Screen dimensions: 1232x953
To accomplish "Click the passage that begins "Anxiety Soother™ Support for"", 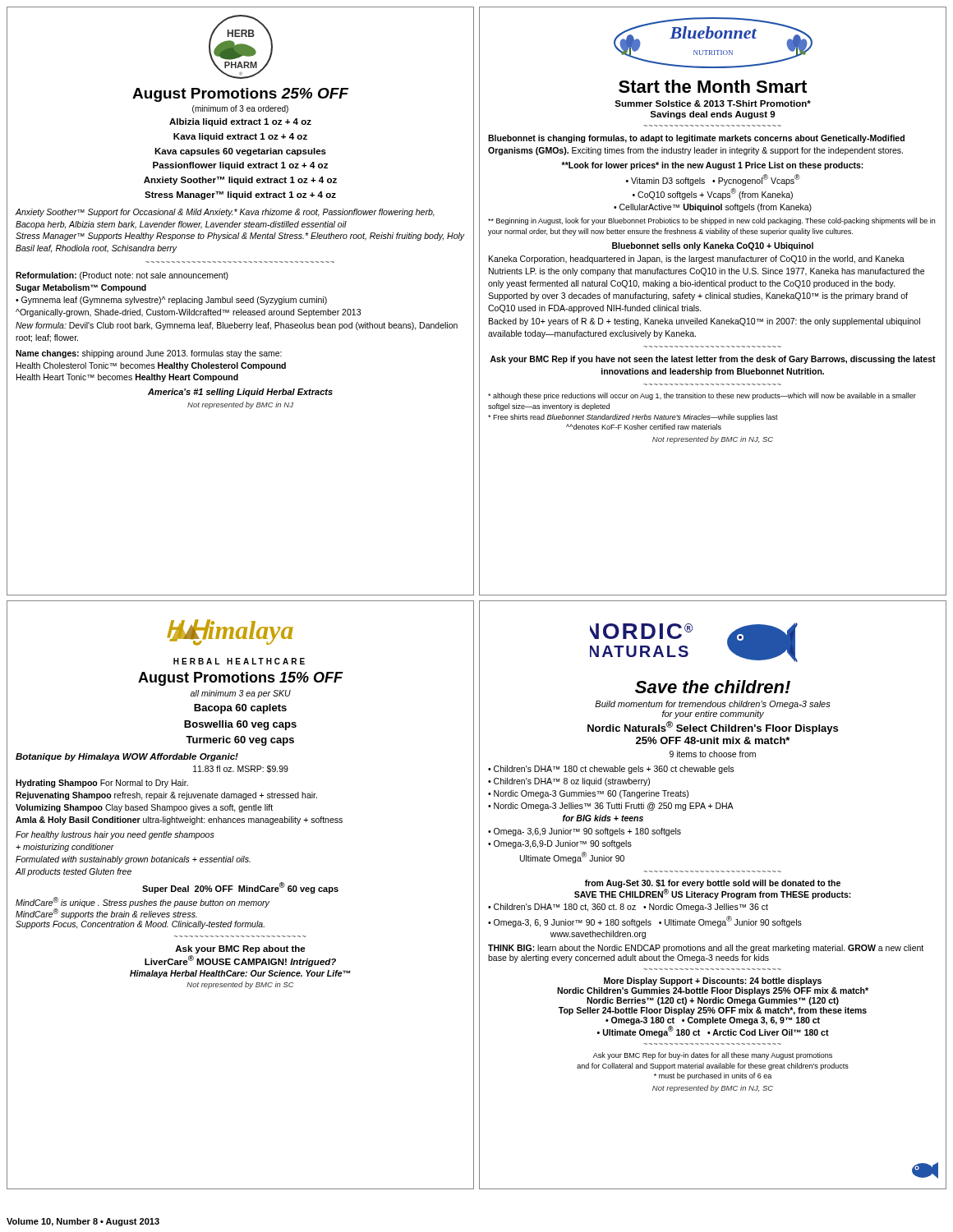I will tap(240, 230).
